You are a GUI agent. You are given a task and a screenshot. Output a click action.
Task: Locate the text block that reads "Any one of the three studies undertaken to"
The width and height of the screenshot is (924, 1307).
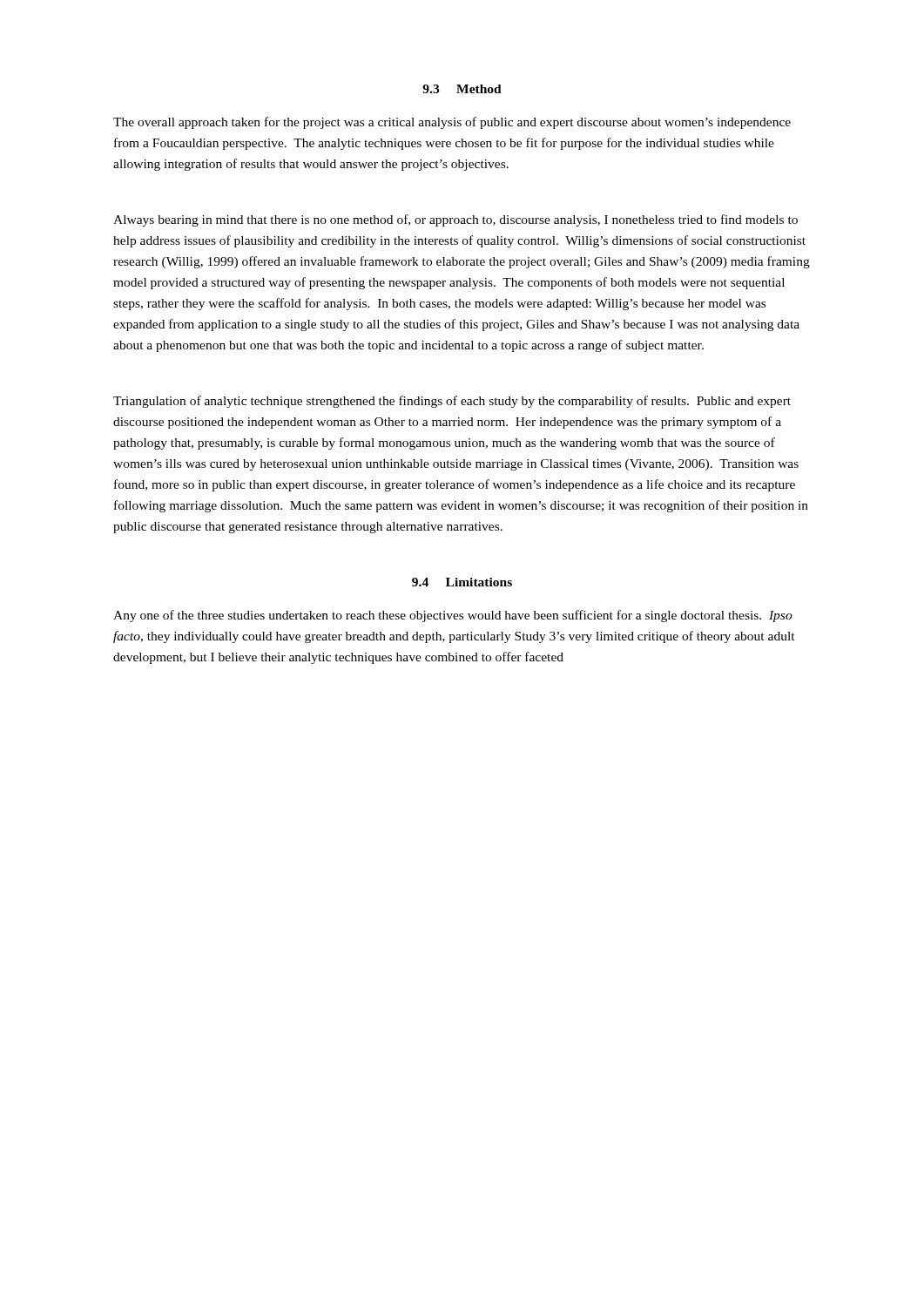pyautogui.click(x=454, y=636)
